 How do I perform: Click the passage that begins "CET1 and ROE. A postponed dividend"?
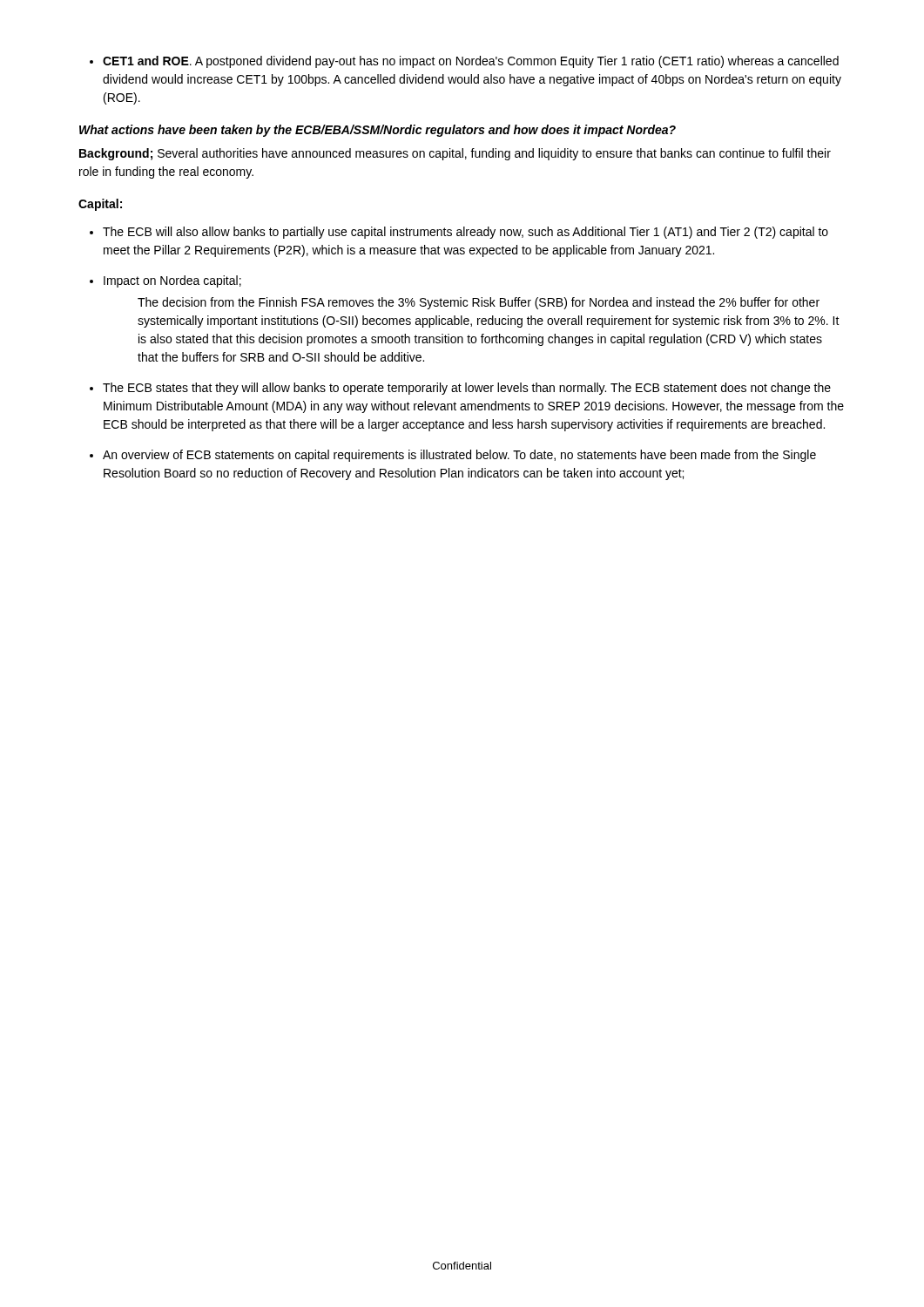coord(462,80)
